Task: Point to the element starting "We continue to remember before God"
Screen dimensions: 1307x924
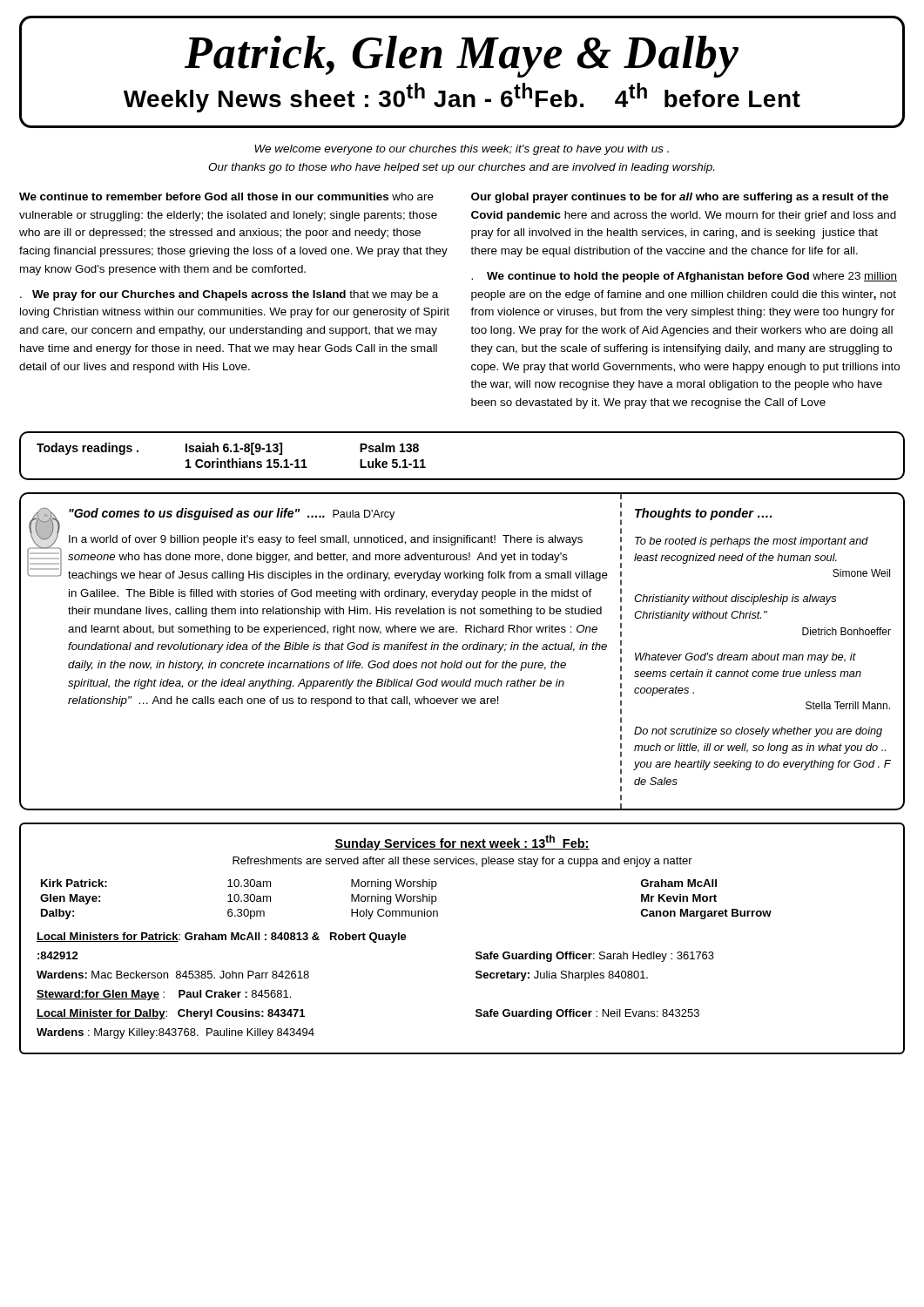Action: 236,282
